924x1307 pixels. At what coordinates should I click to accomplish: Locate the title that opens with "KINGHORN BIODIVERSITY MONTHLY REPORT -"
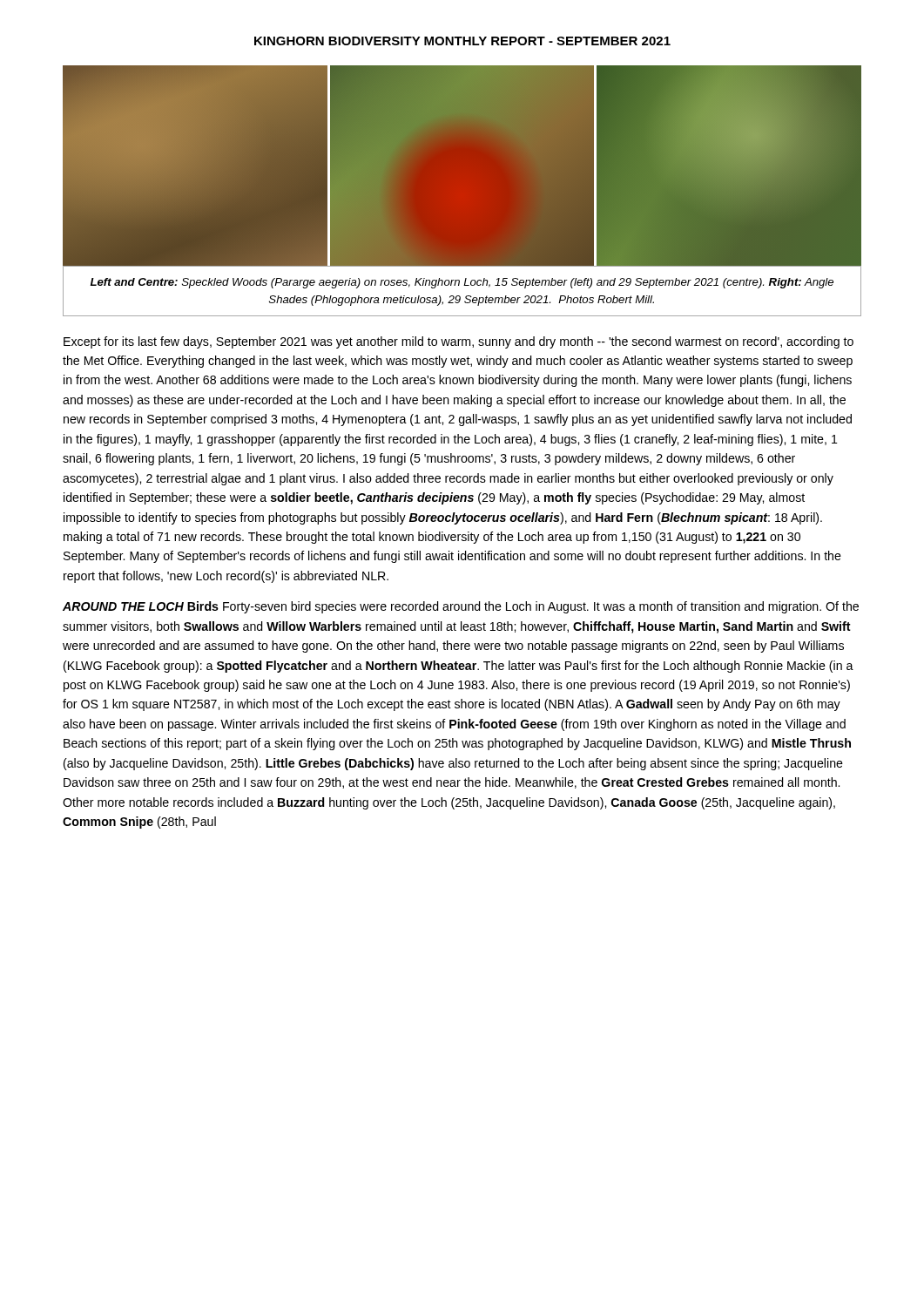point(462,41)
